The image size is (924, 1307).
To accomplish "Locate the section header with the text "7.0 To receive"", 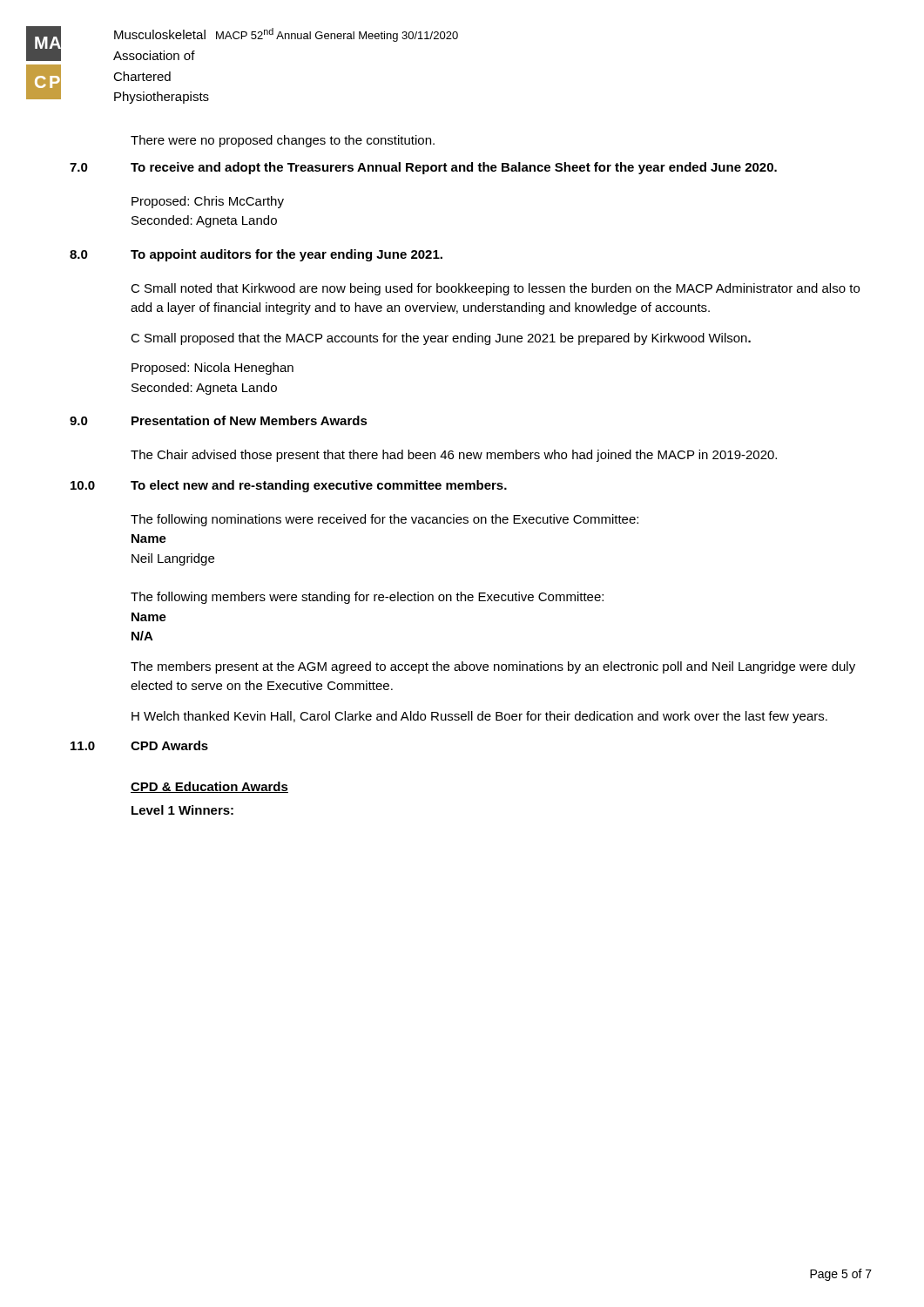I will coord(471,171).
